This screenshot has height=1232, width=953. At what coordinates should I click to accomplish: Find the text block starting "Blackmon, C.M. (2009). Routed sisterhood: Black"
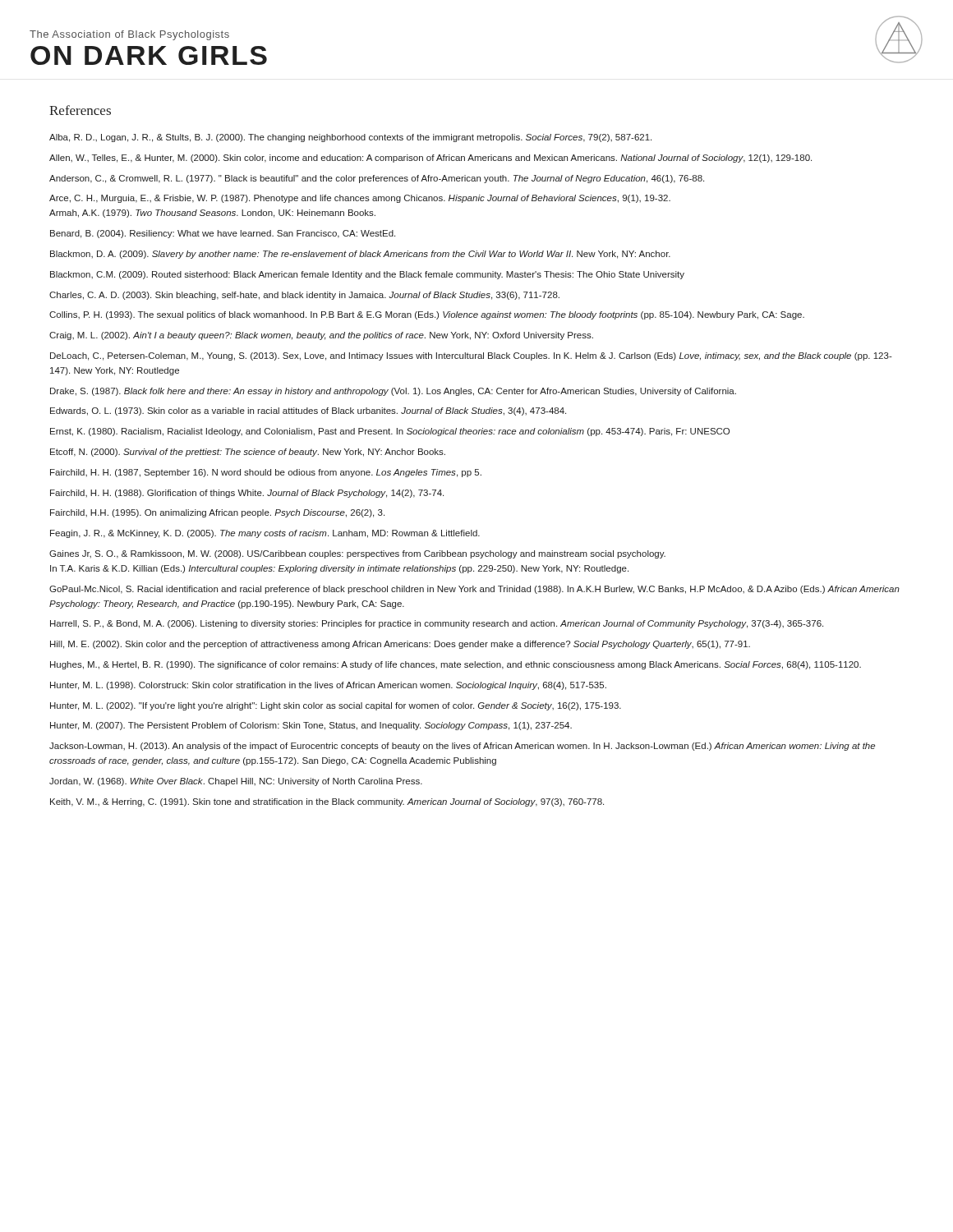tap(367, 274)
